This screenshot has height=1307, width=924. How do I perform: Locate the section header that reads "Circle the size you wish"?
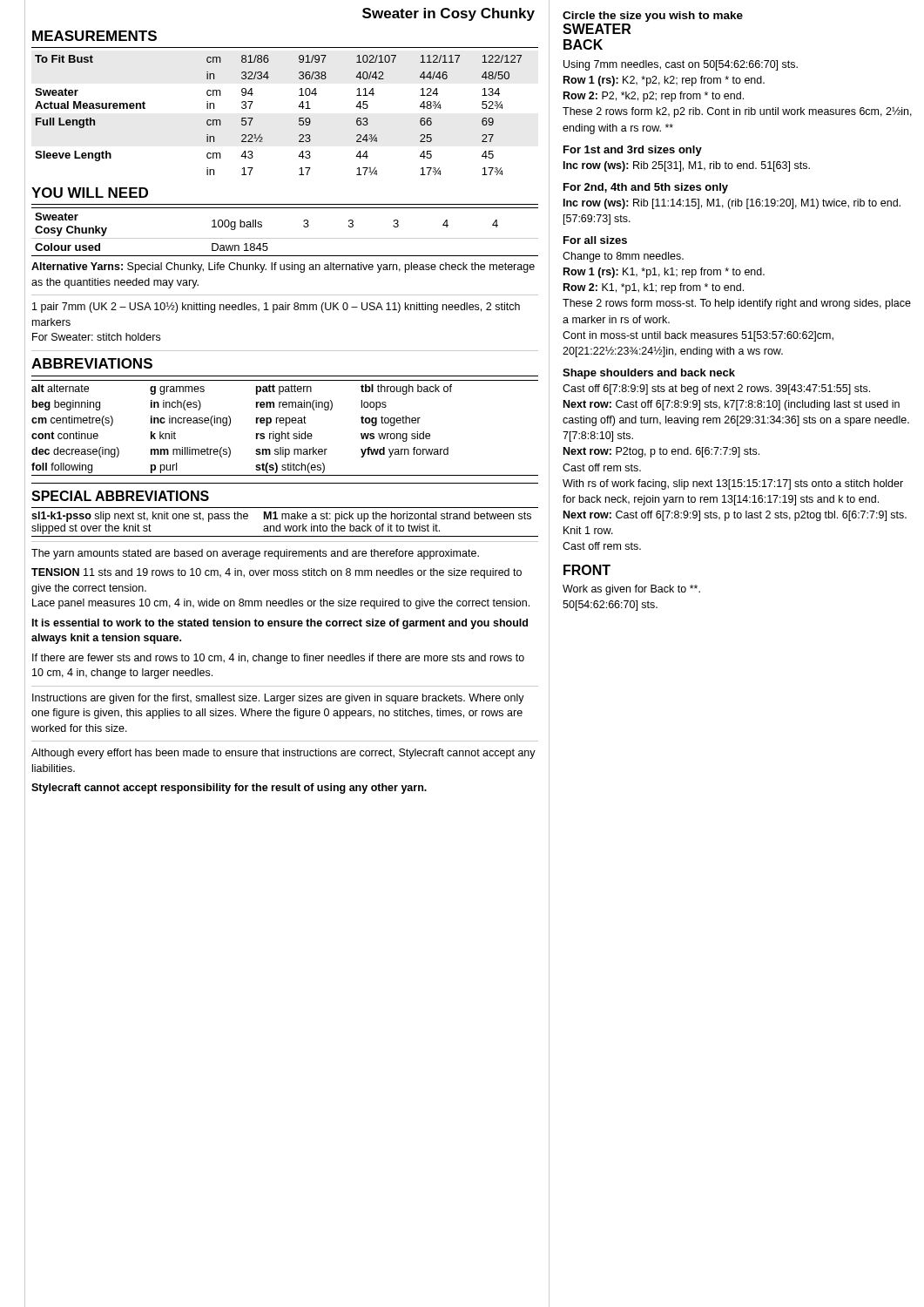(653, 15)
